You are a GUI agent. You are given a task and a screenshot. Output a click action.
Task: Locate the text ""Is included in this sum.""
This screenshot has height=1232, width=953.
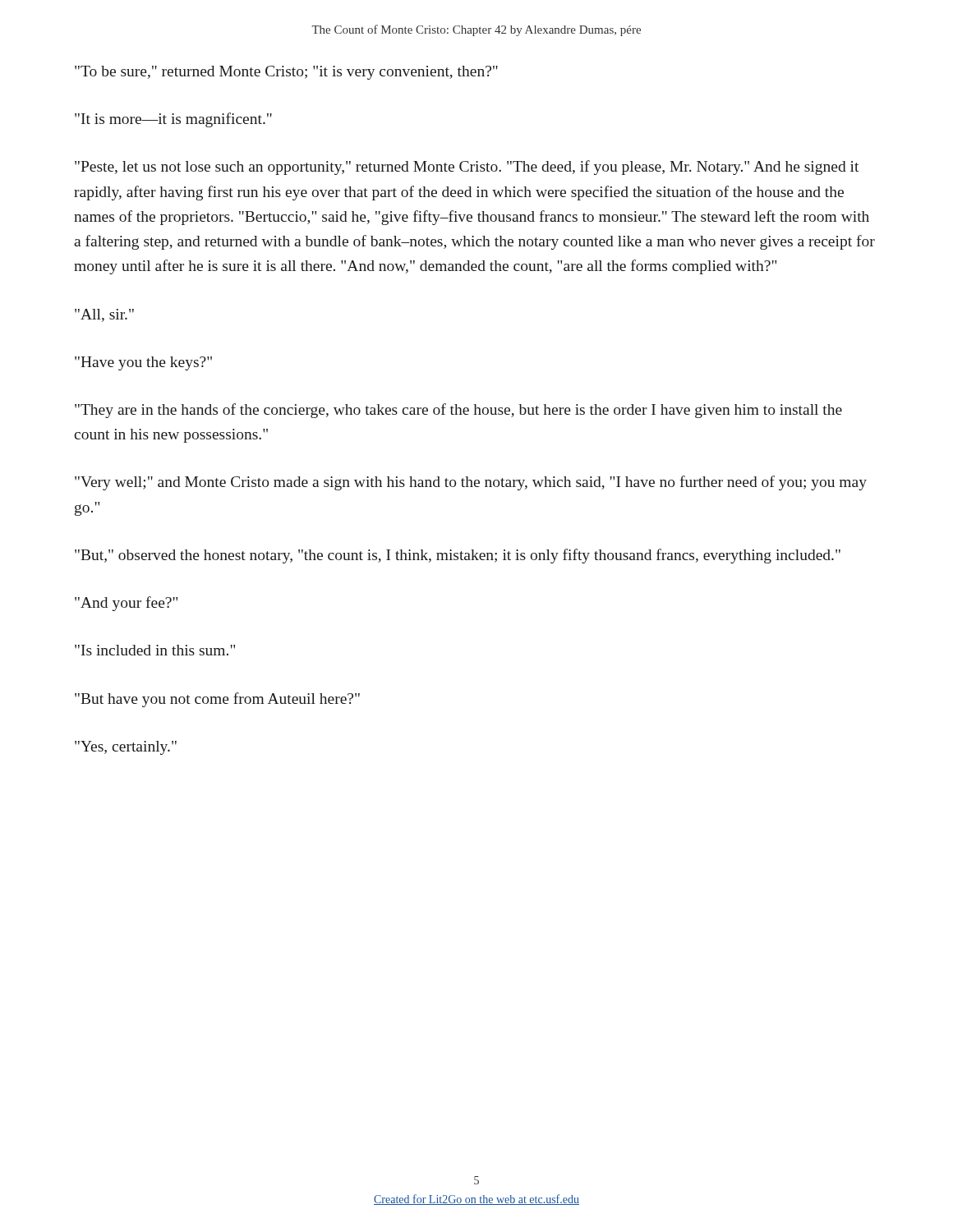[x=155, y=650]
